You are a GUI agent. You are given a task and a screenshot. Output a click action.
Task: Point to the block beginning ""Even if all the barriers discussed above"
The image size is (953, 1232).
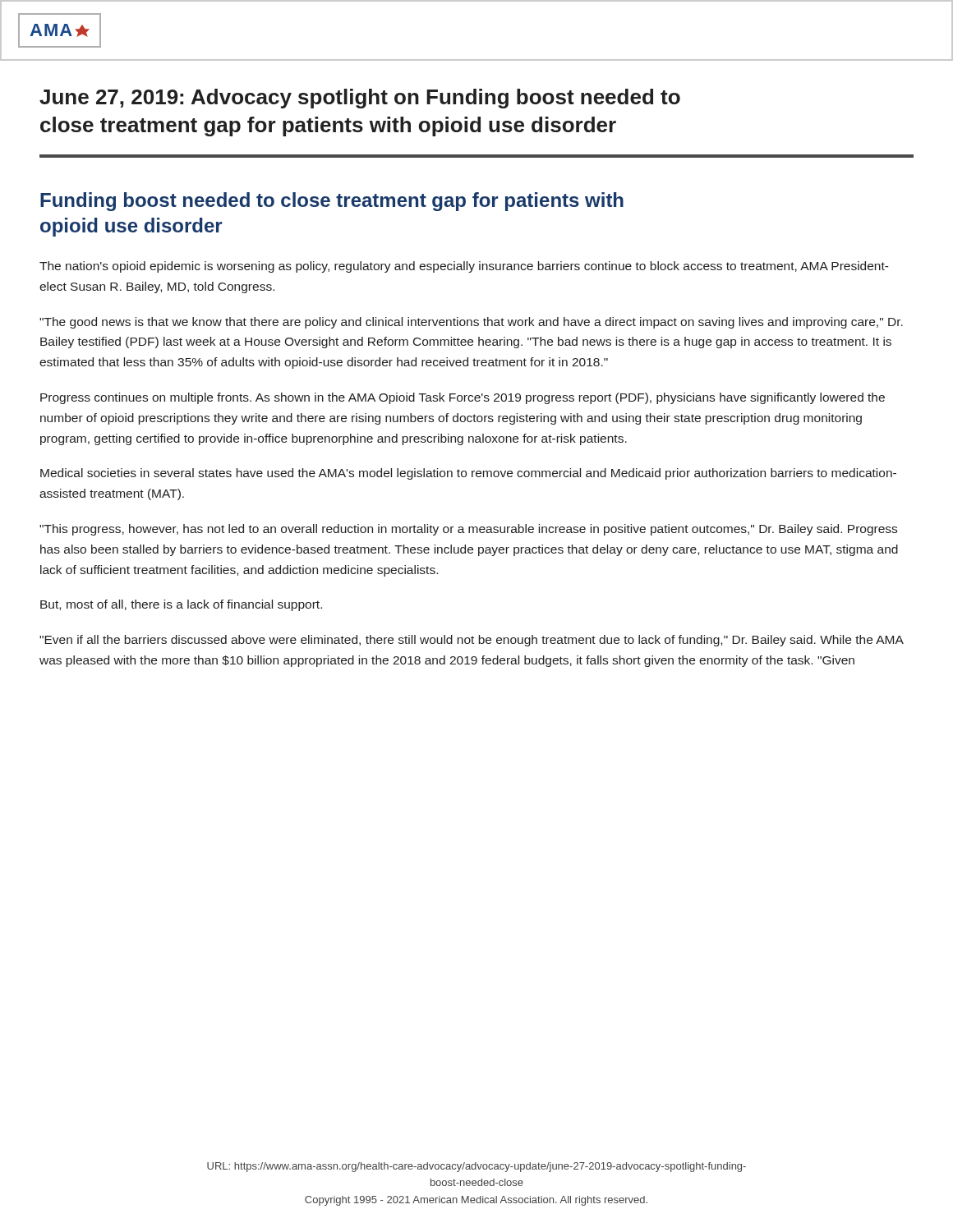[476, 650]
